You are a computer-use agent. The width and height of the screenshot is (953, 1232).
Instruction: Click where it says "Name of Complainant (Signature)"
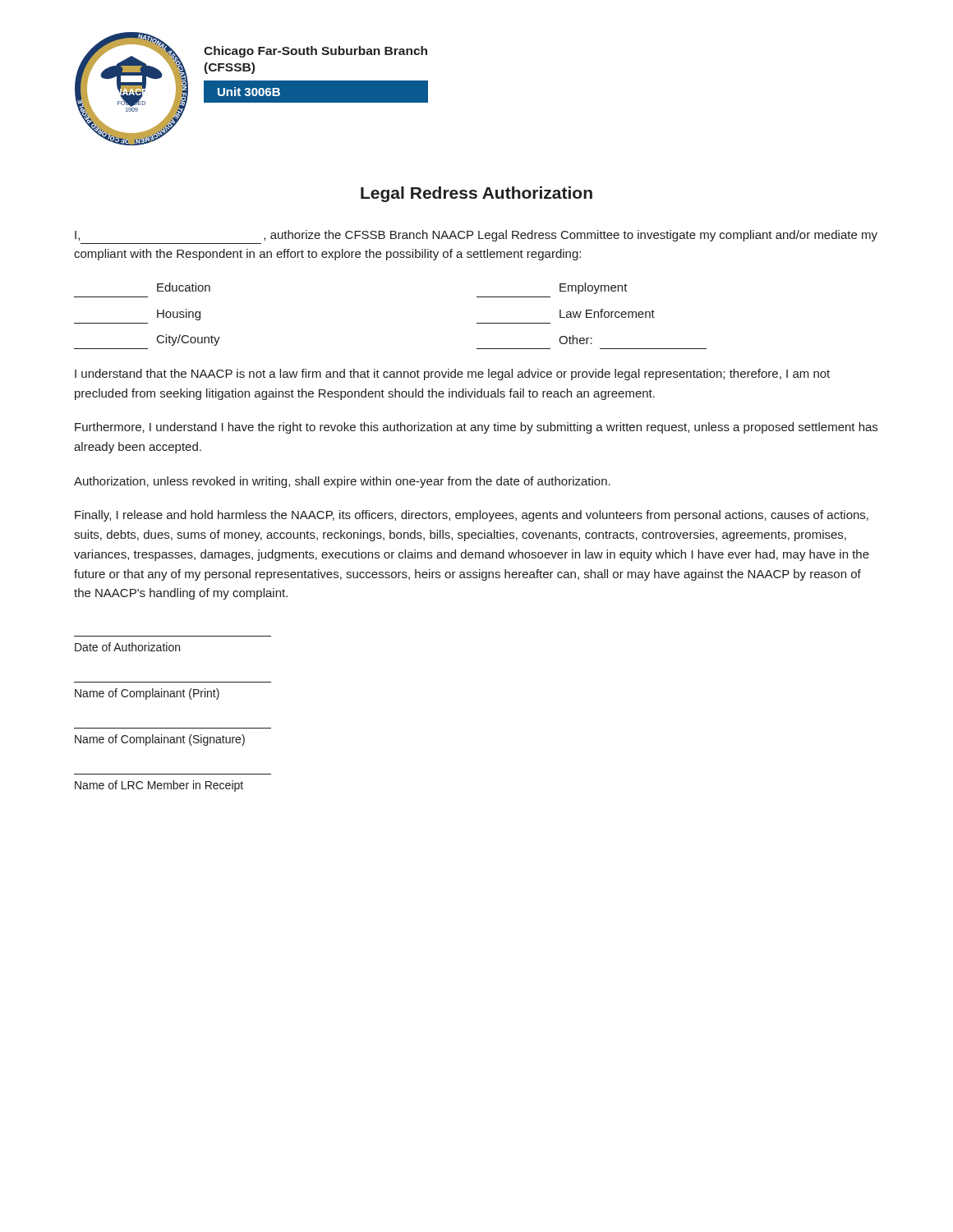pos(160,739)
